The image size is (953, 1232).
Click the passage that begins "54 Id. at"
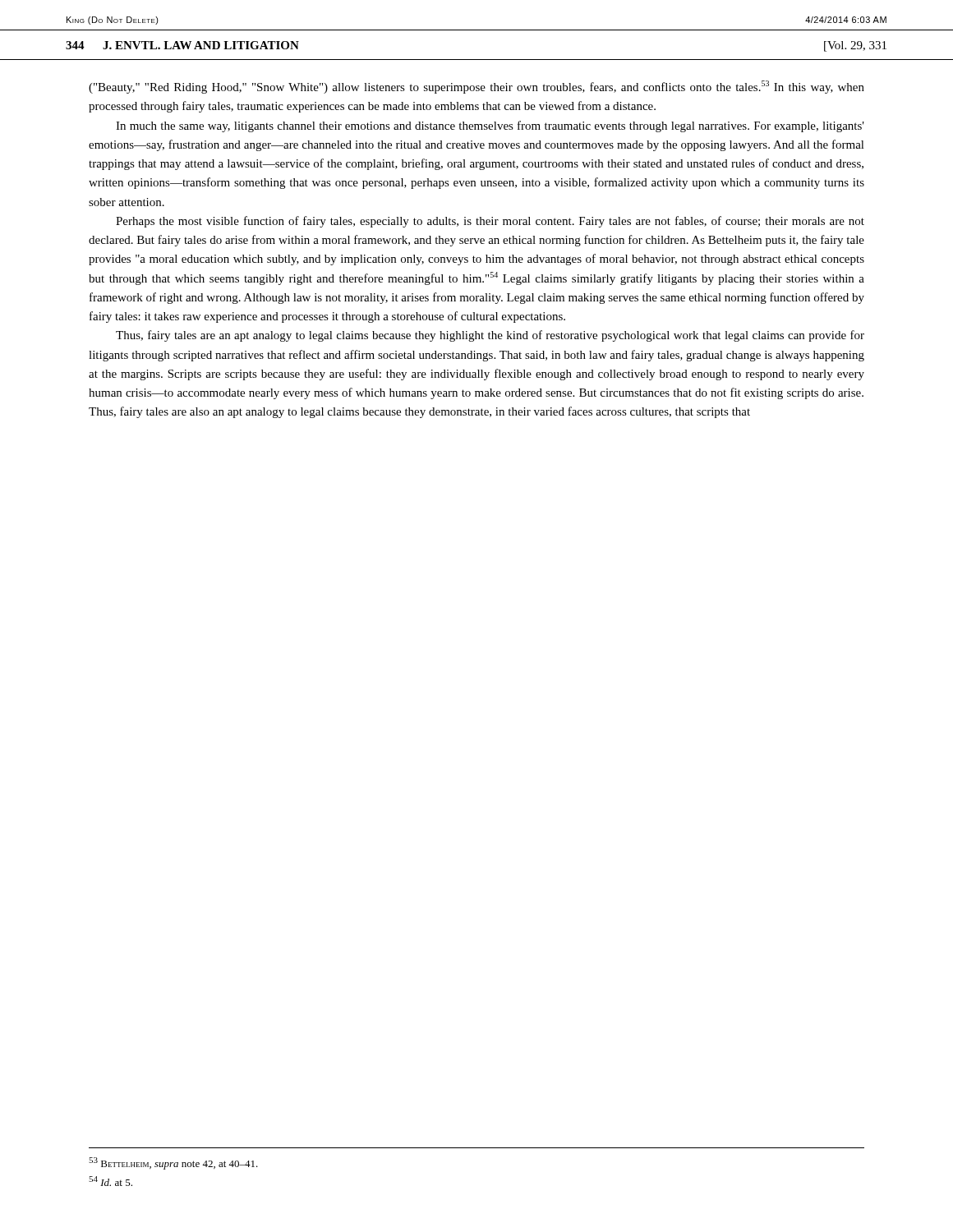point(111,1181)
